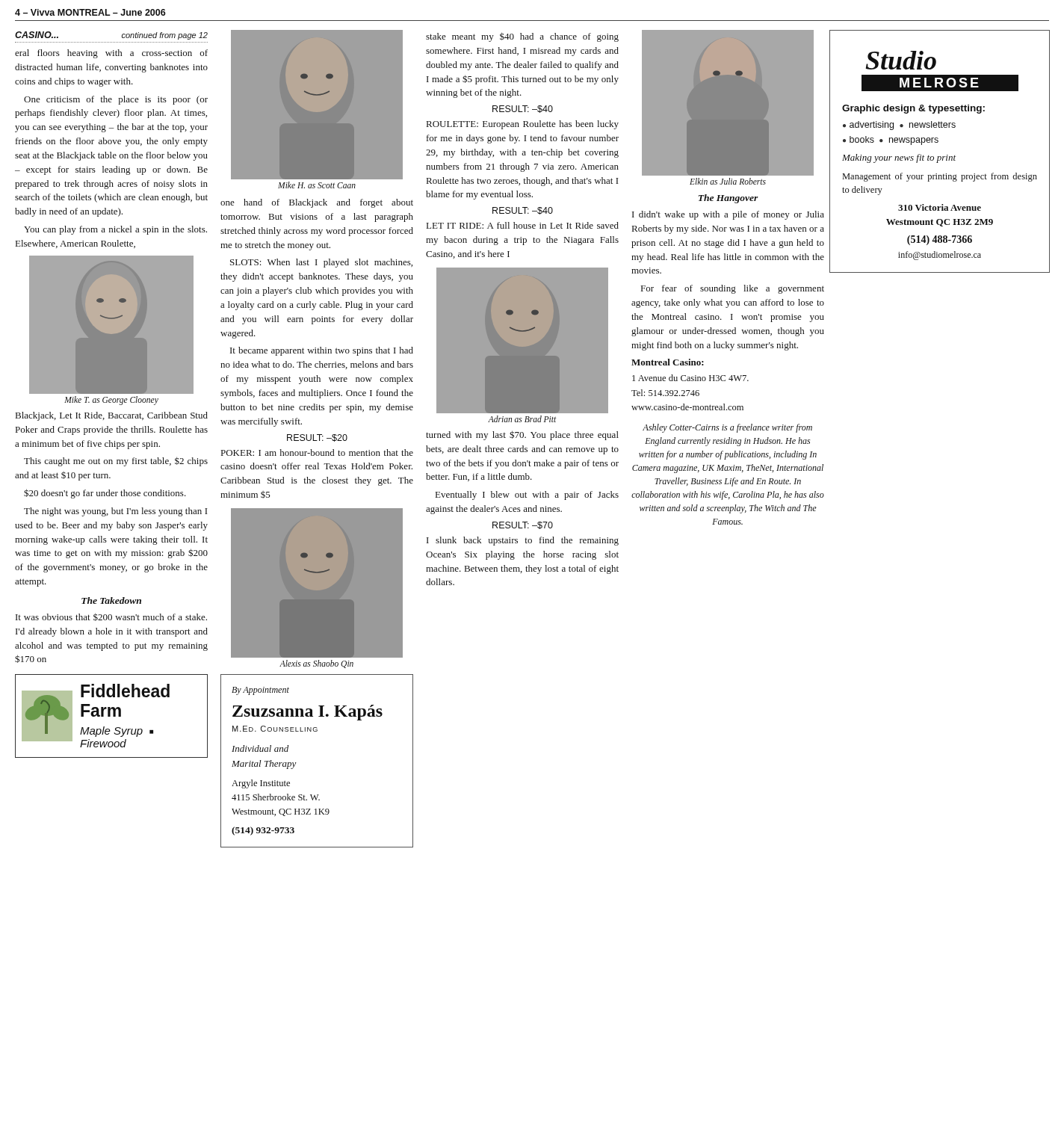The height and width of the screenshot is (1121, 1064).
Task: Locate the illustration
Action: click(x=111, y=716)
